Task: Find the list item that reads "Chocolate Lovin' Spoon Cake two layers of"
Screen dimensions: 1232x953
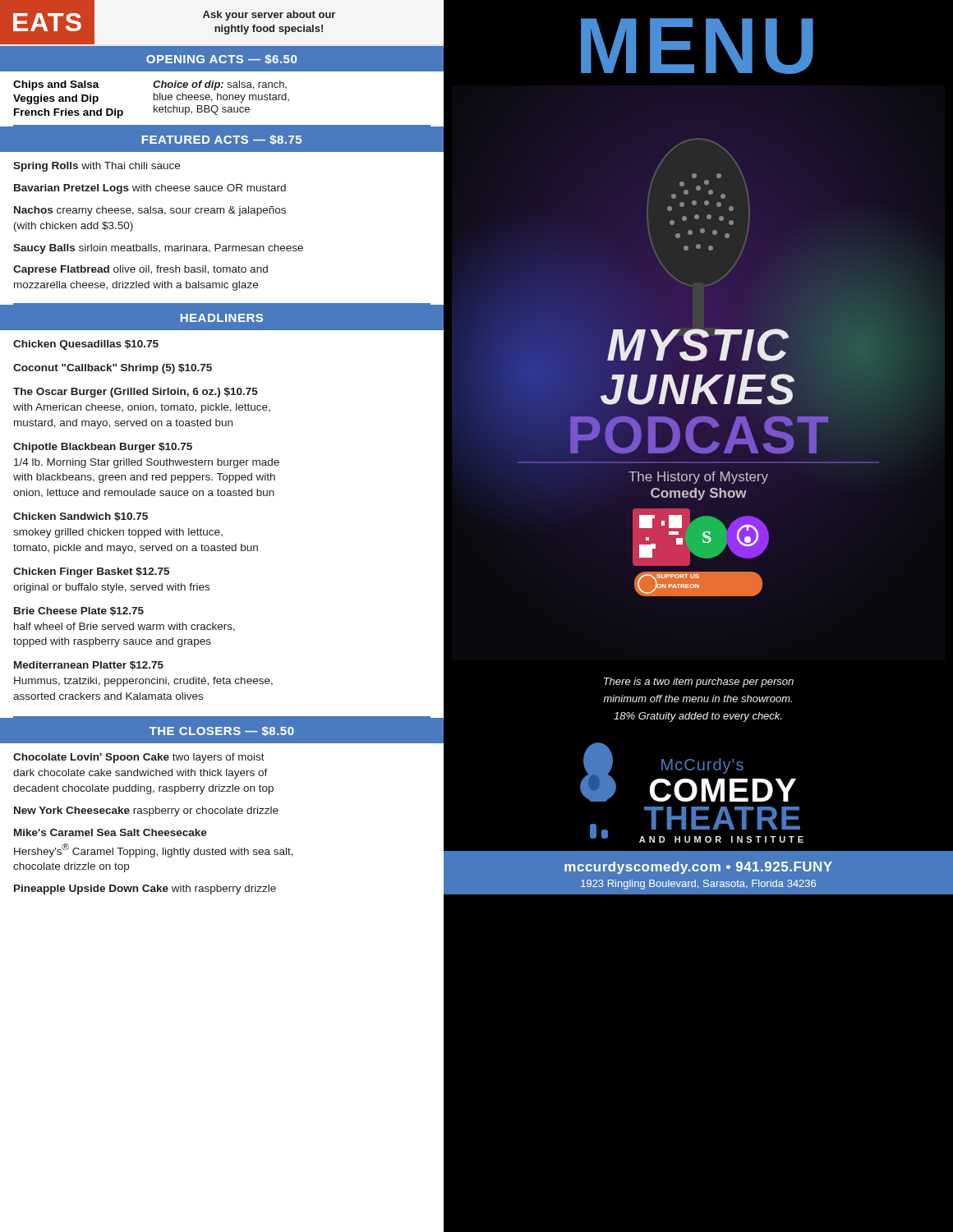Action: (144, 772)
